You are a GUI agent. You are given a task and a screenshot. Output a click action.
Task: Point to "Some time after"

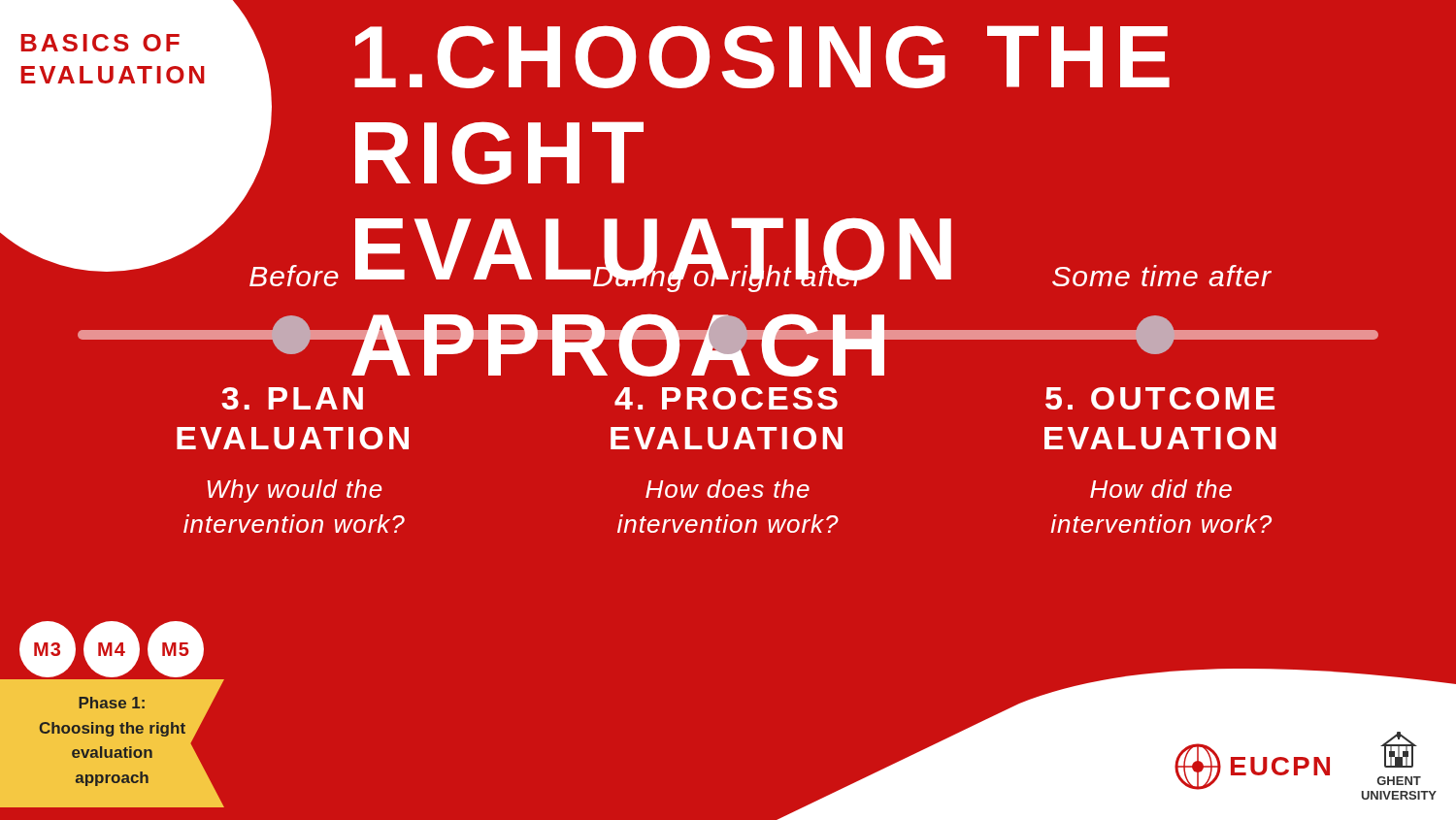pos(1162,276)
